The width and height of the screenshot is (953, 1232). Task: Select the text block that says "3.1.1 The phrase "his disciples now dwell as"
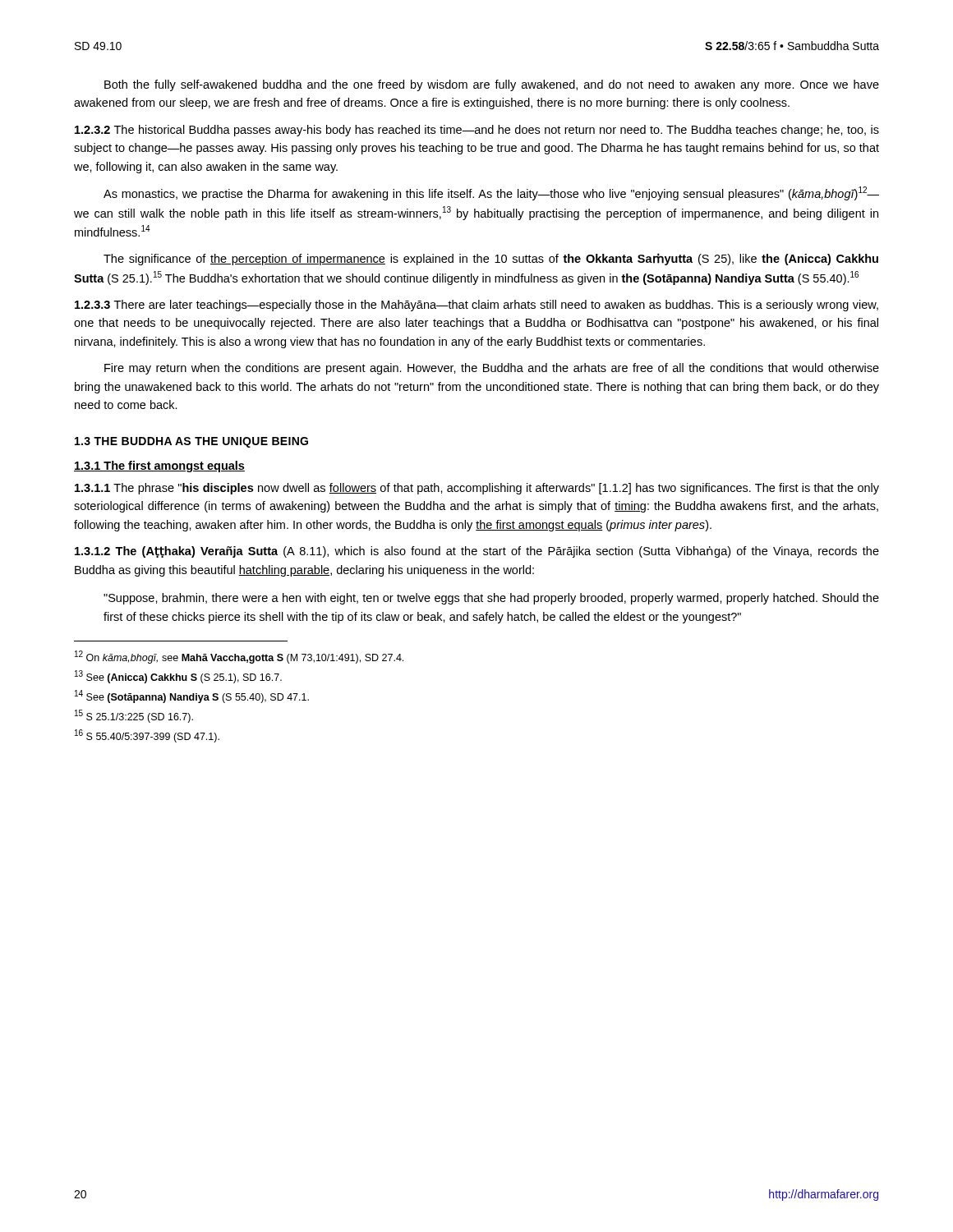(476, 506)
